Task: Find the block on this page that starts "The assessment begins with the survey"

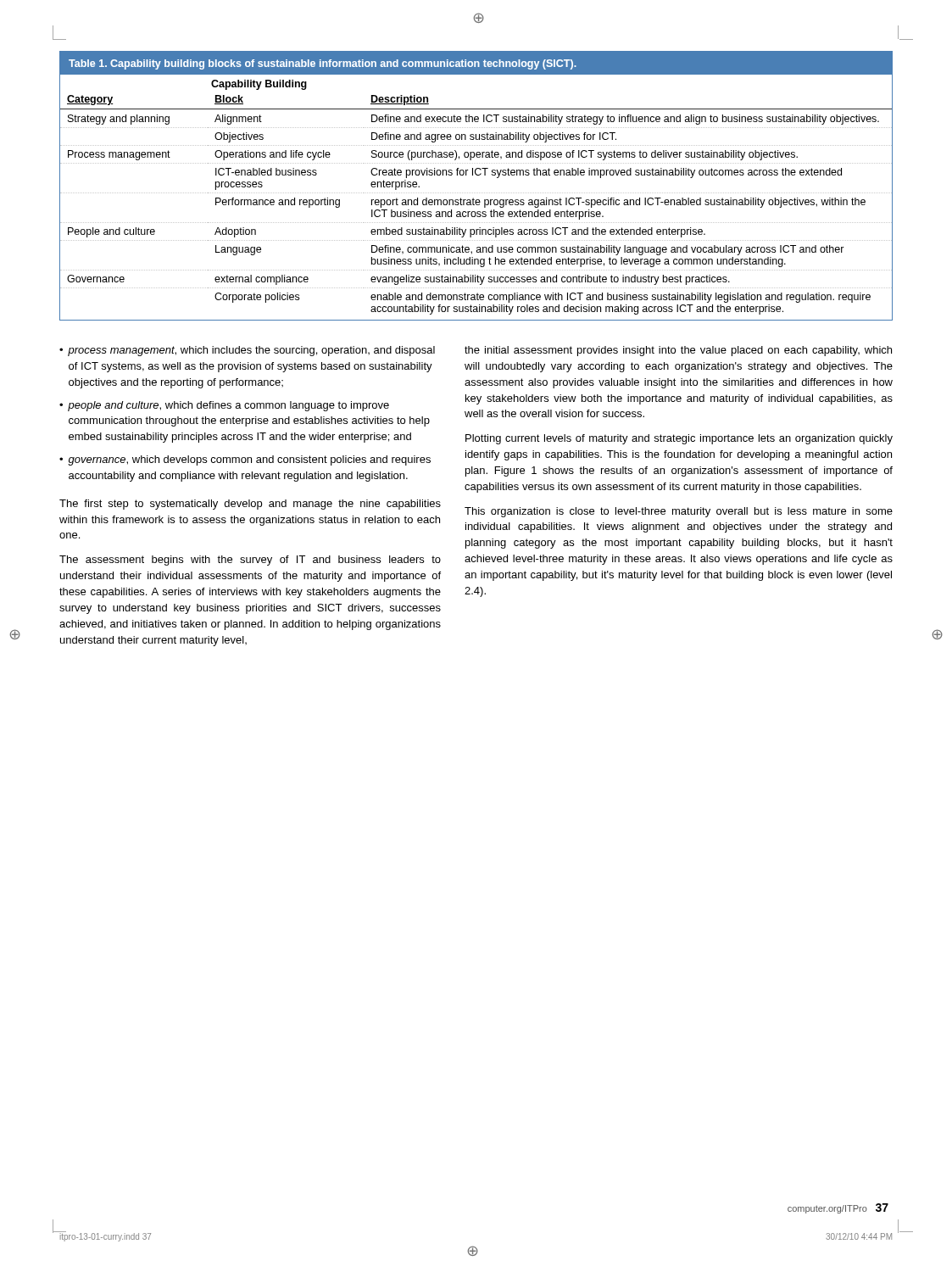Action: [250, 599]
